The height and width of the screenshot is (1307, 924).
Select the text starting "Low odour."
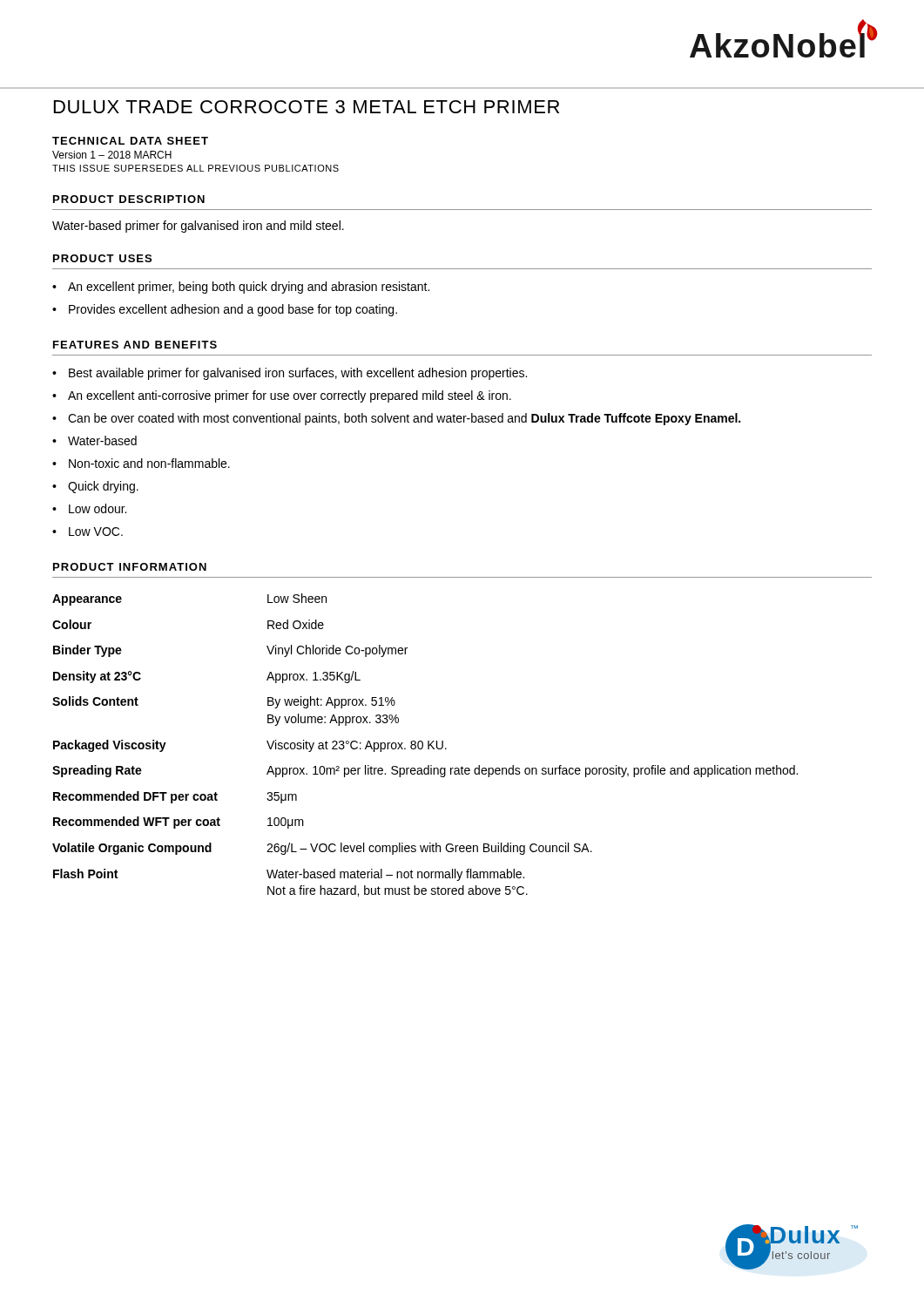tap(98, 509)
